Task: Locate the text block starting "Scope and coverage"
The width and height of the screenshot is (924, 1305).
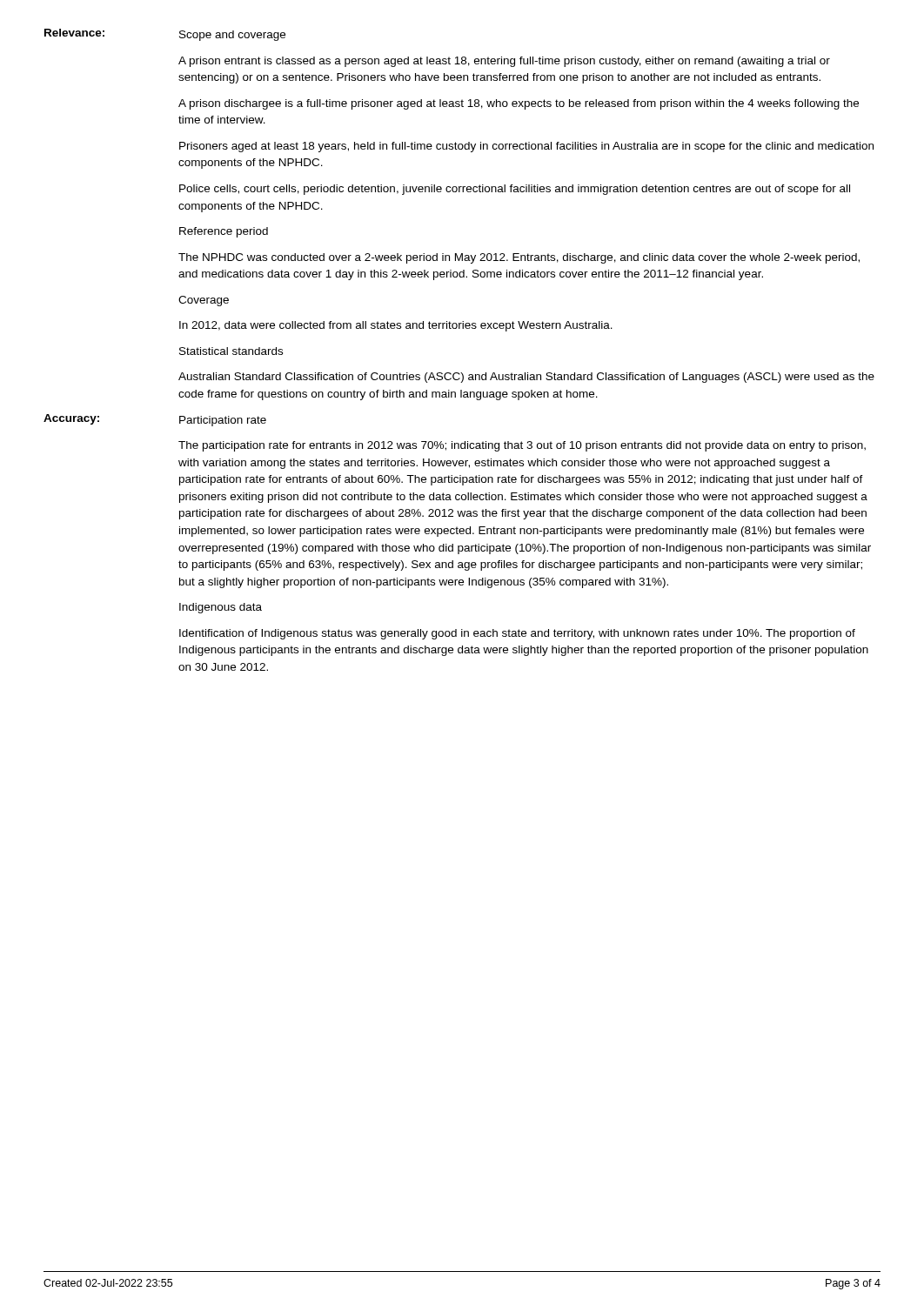Action: click(x=232, y=36)
